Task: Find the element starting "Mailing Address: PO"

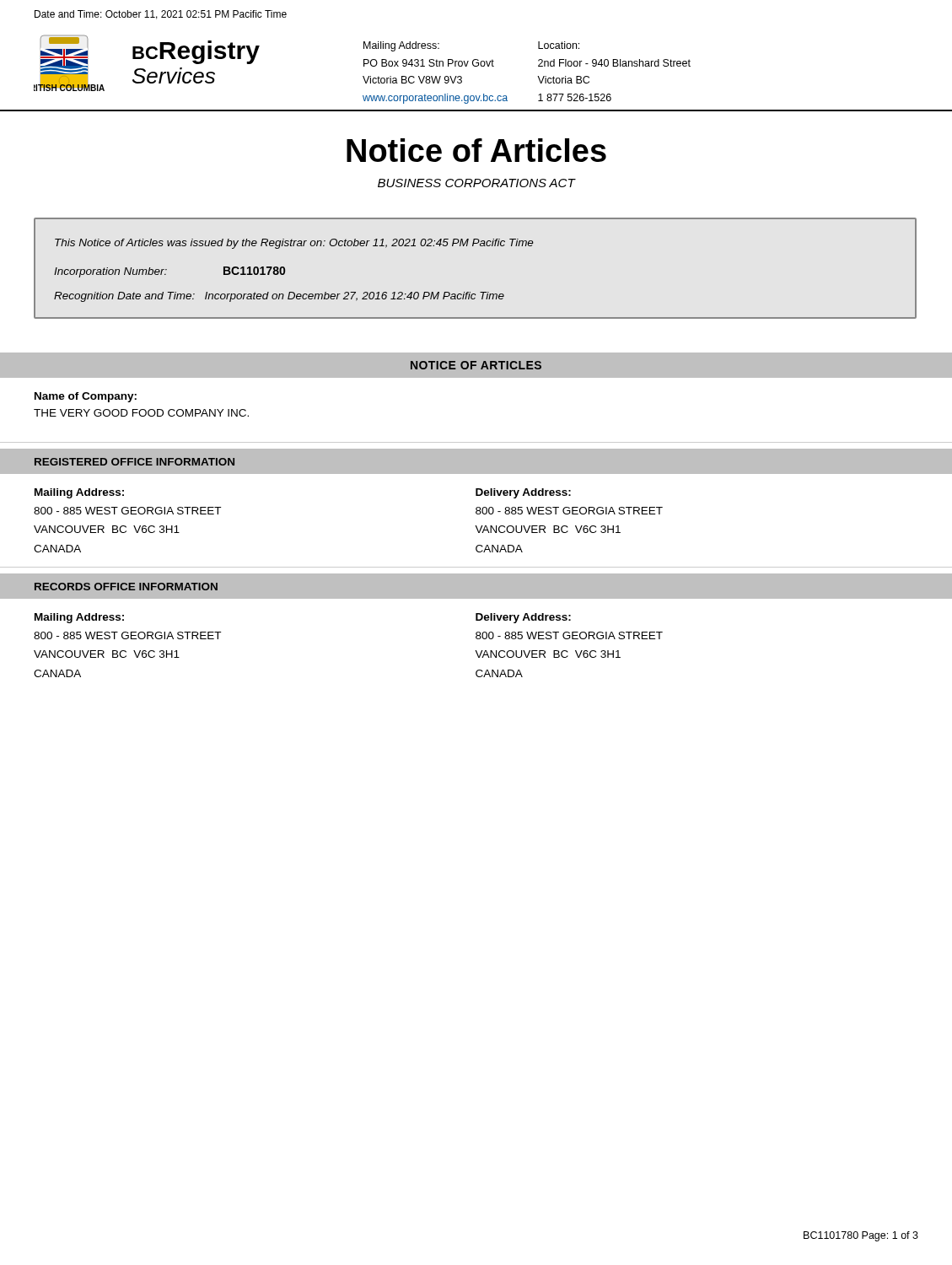Action: (x=527, y=72)
